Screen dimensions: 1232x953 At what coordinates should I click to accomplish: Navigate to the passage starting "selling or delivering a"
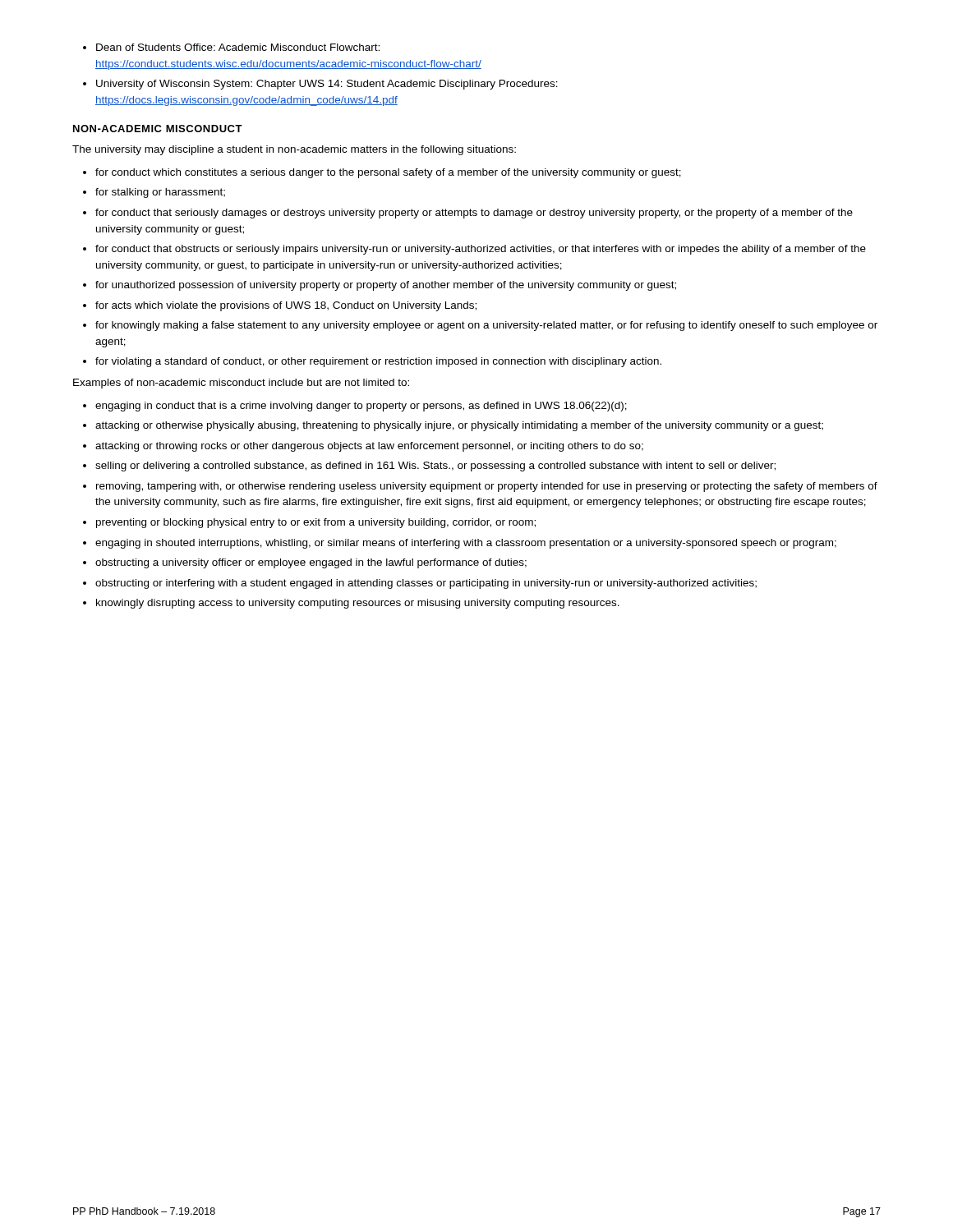pos(488,466)
